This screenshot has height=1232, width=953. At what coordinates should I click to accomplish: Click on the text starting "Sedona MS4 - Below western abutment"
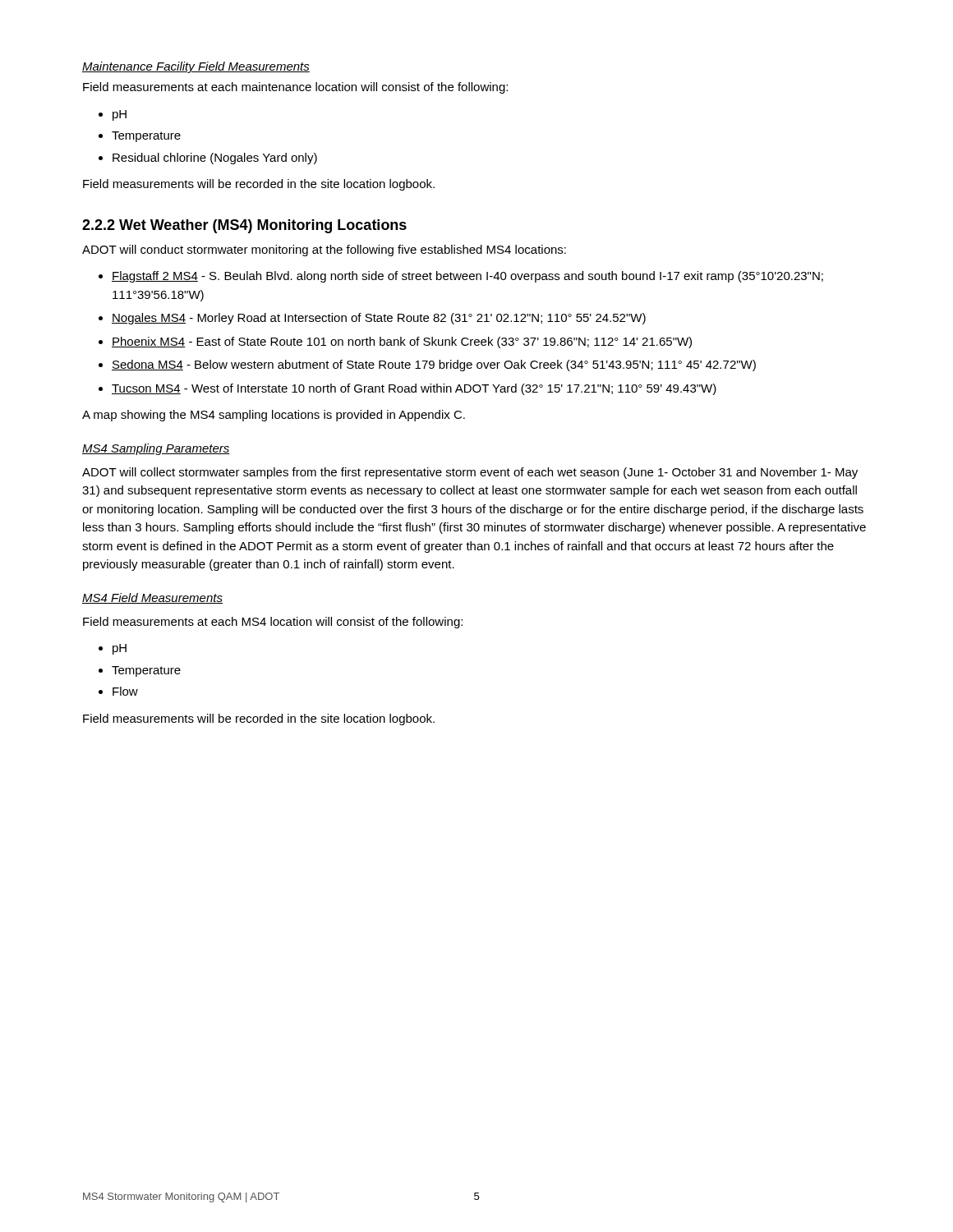476,365
